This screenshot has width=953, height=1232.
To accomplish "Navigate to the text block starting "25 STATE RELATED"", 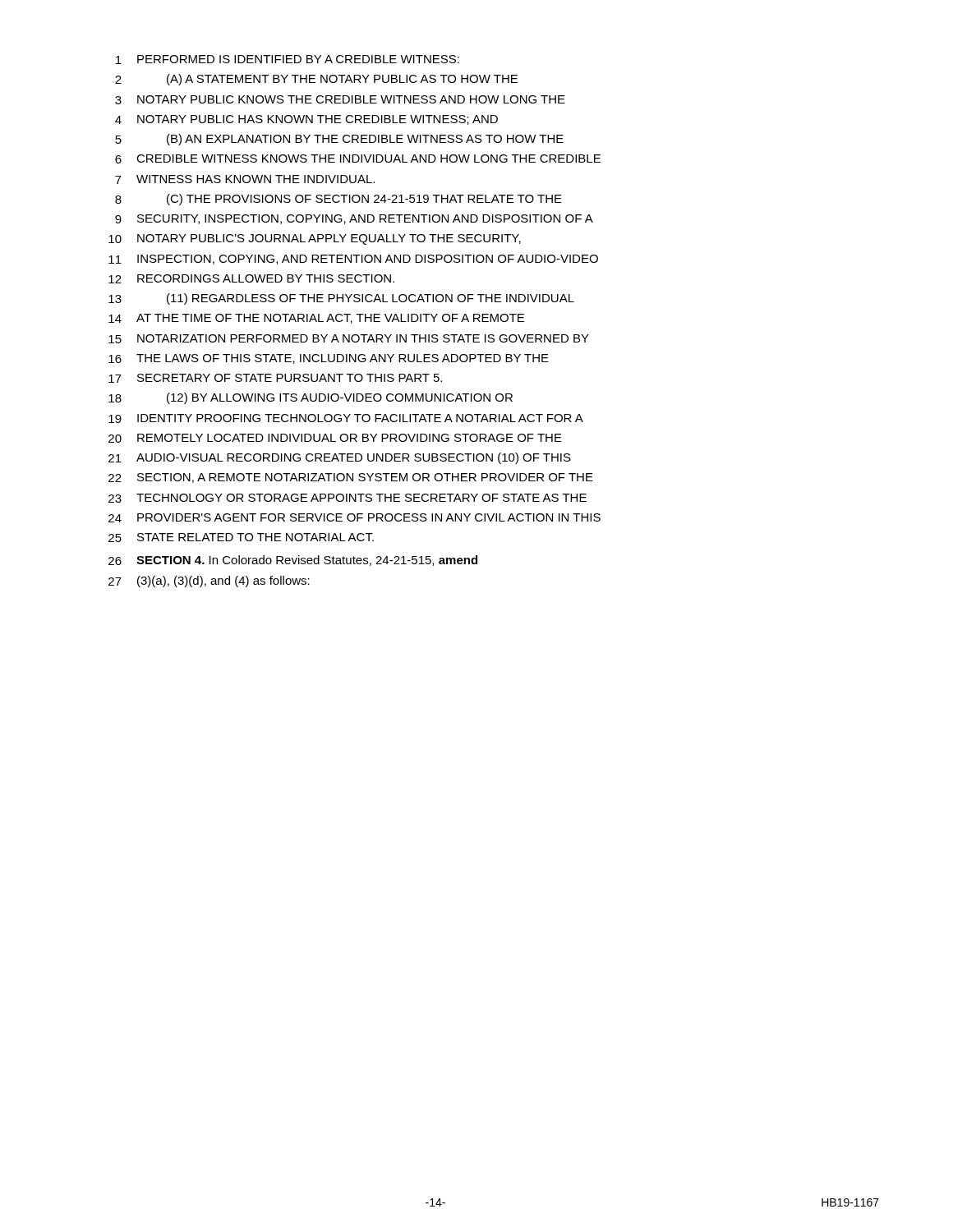I will (x=241, y=538).
